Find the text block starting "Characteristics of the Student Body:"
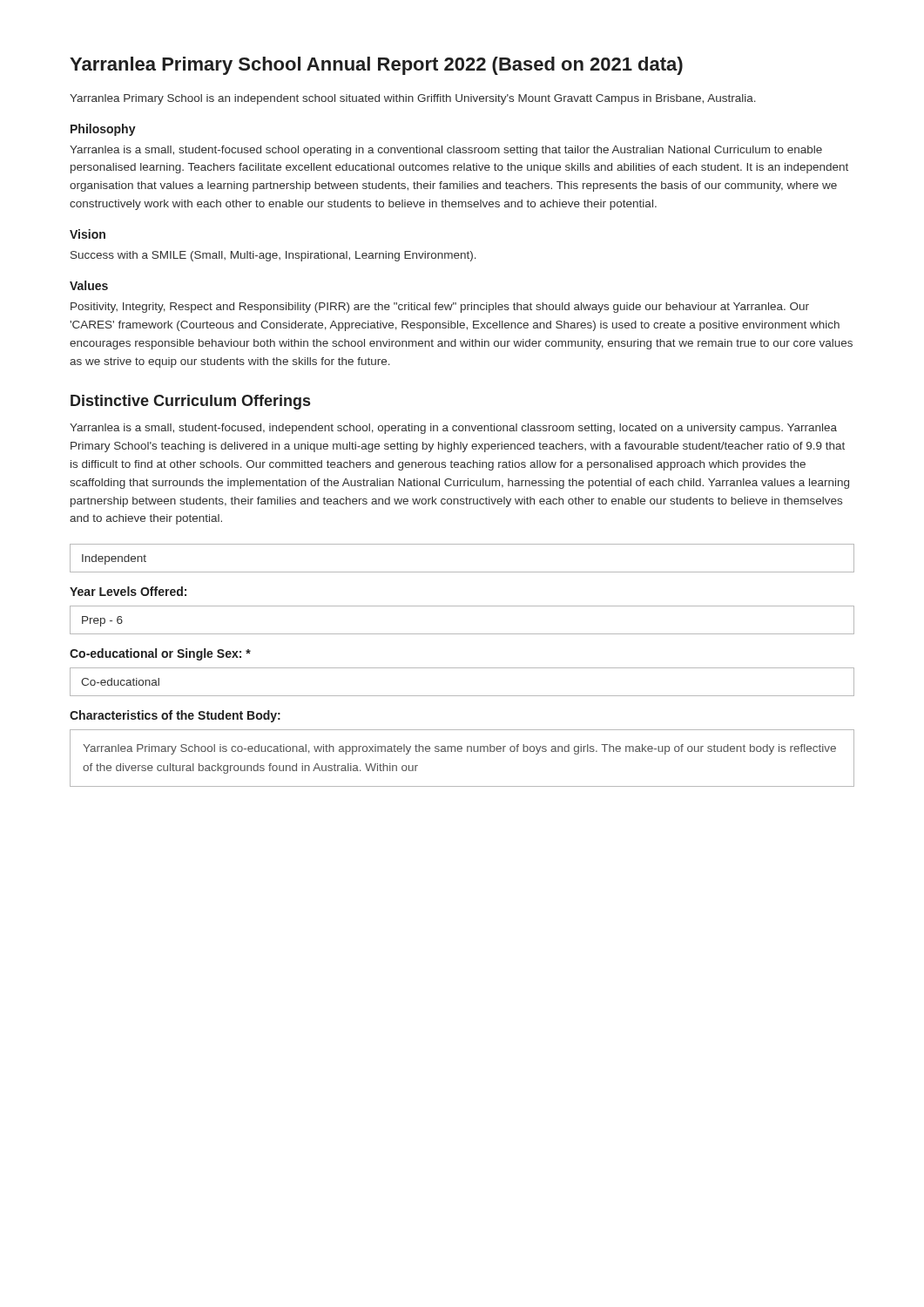The image size is (924, 1307). [x=175, y=716]
